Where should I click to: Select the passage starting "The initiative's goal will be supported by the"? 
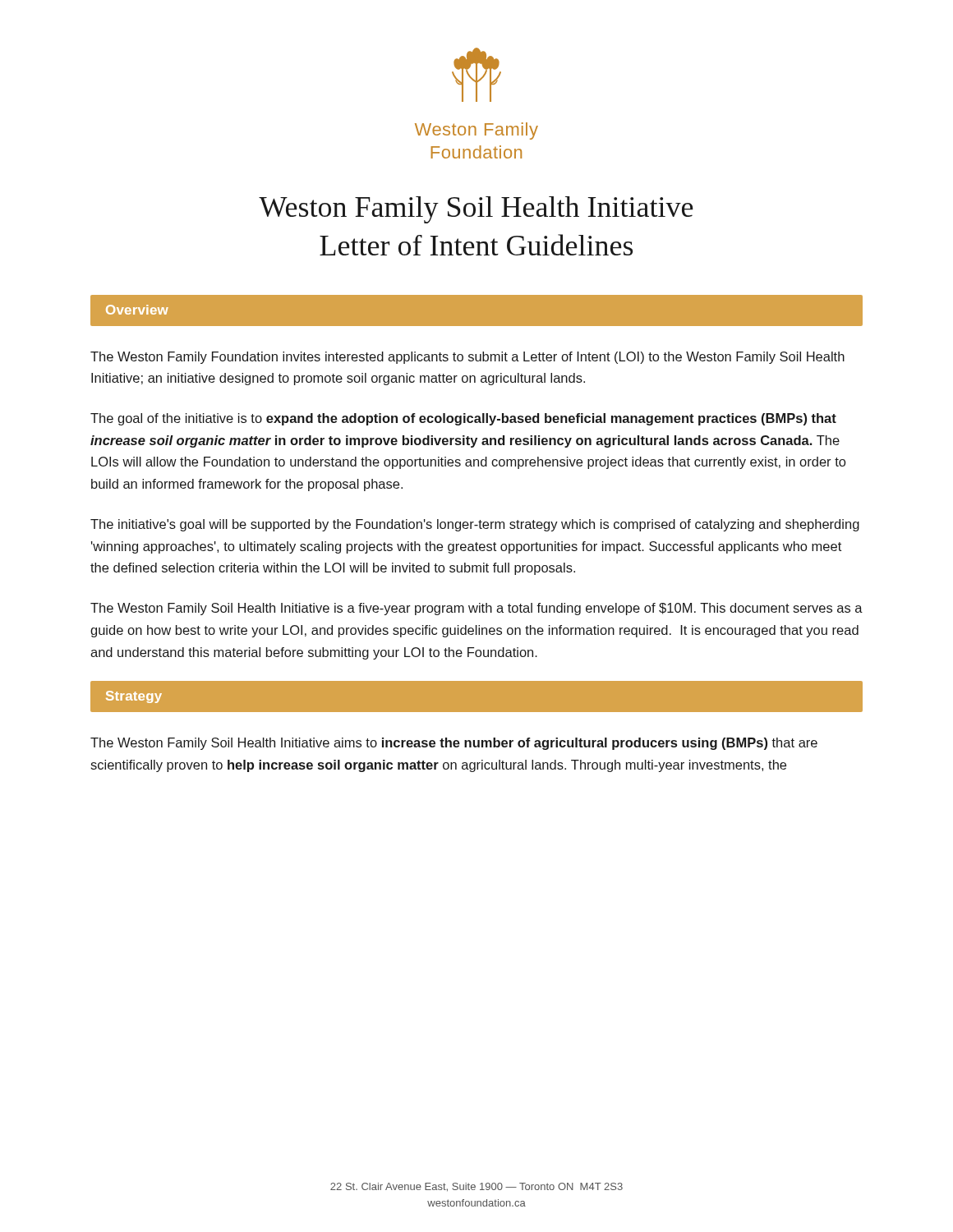point(475,546)
